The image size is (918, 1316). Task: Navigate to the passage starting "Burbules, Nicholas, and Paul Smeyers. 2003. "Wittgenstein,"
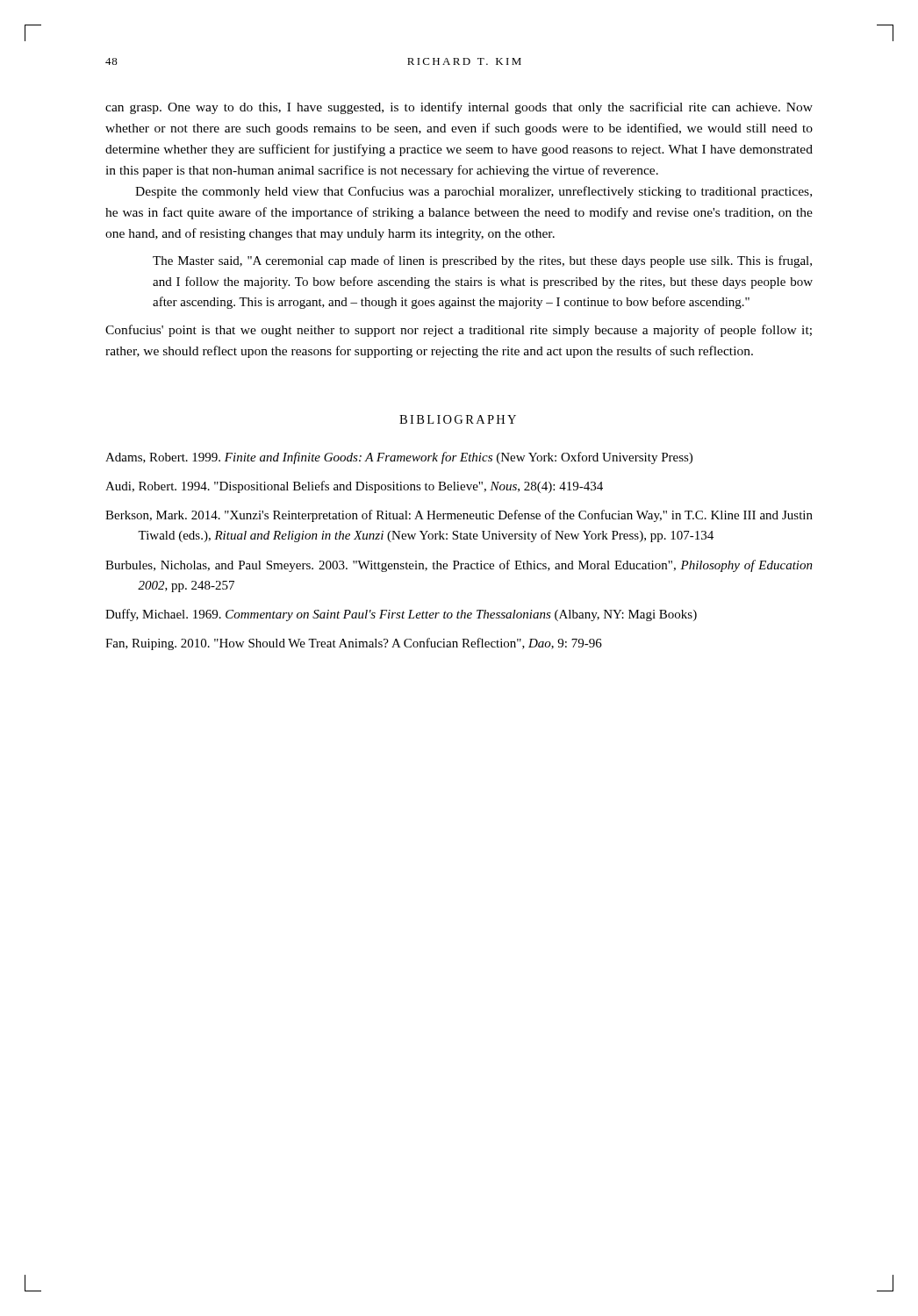459,575
